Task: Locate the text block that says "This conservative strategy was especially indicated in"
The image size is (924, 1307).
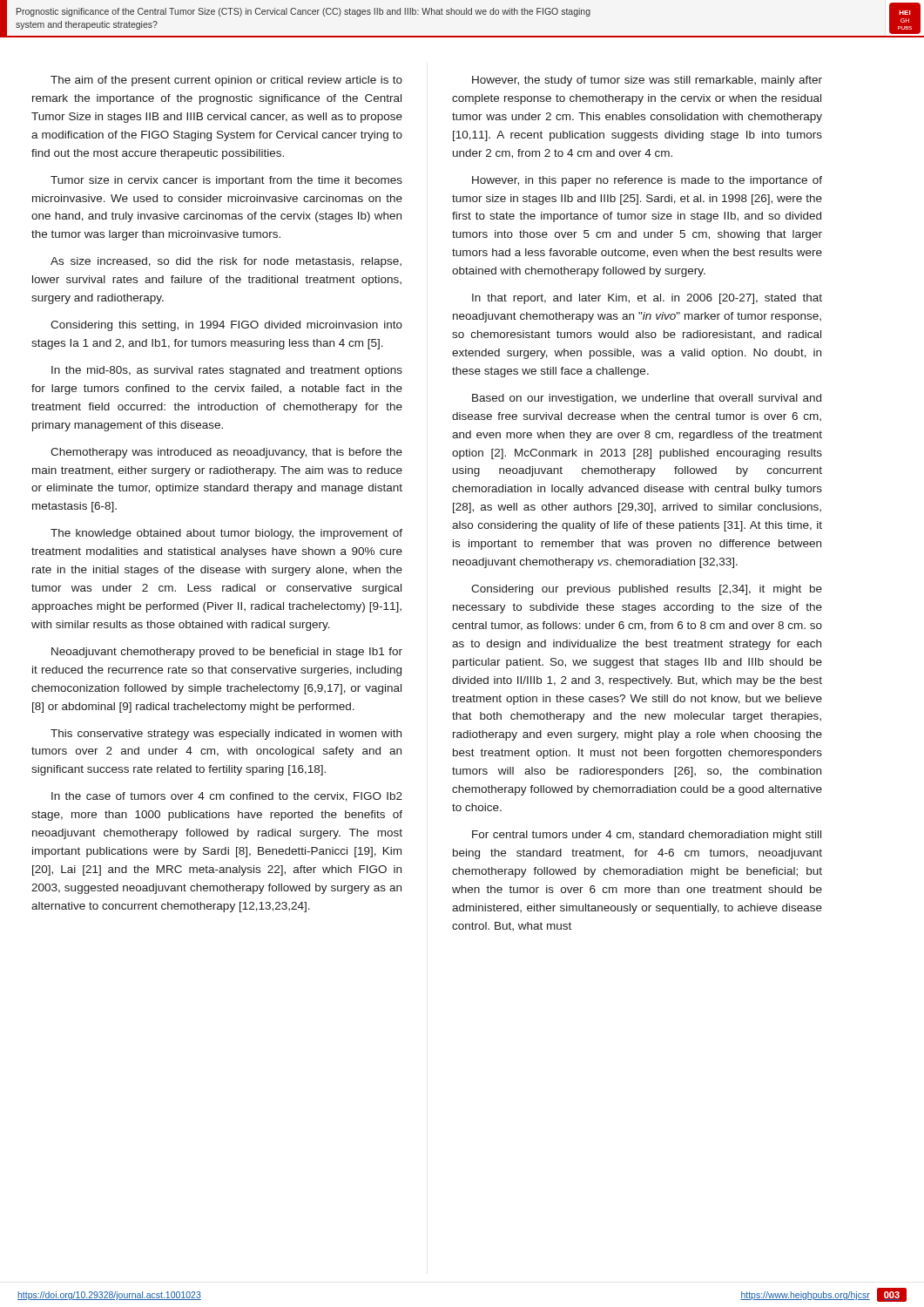Action: 217,752
